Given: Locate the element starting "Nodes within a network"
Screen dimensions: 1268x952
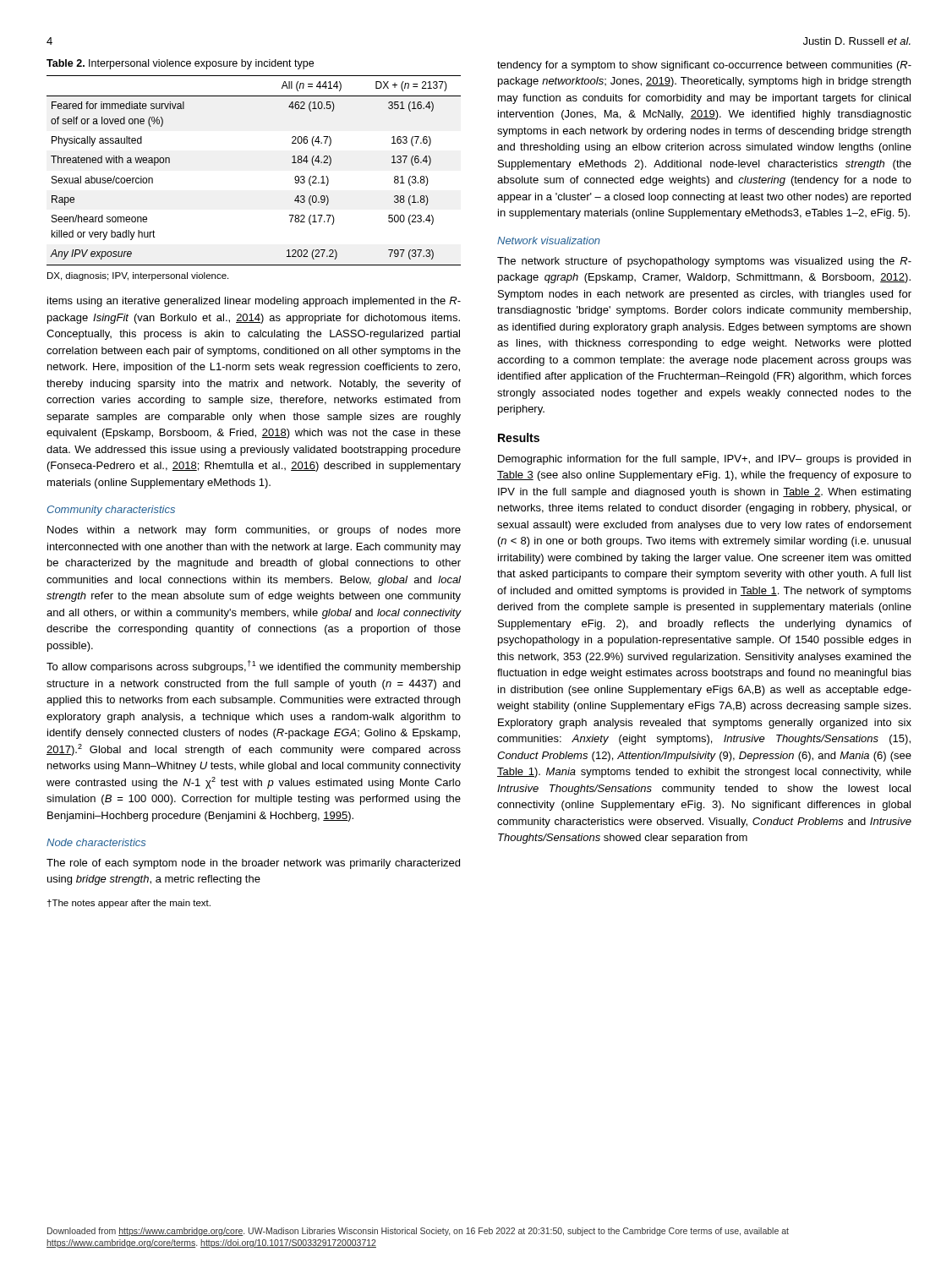Looking at the screenshot, I should point(254,587).
